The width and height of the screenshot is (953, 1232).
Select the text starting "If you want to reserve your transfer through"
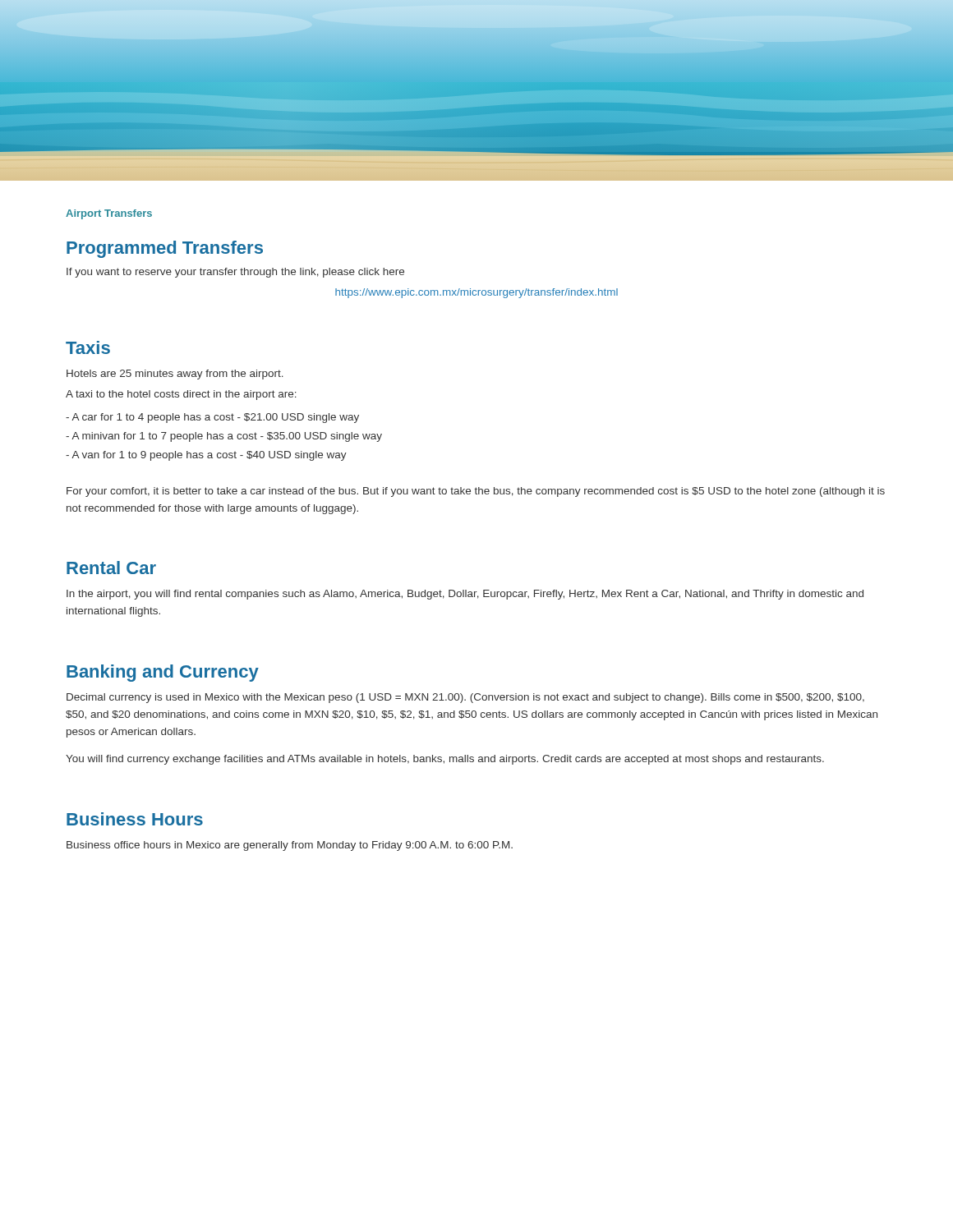(235, 271)
